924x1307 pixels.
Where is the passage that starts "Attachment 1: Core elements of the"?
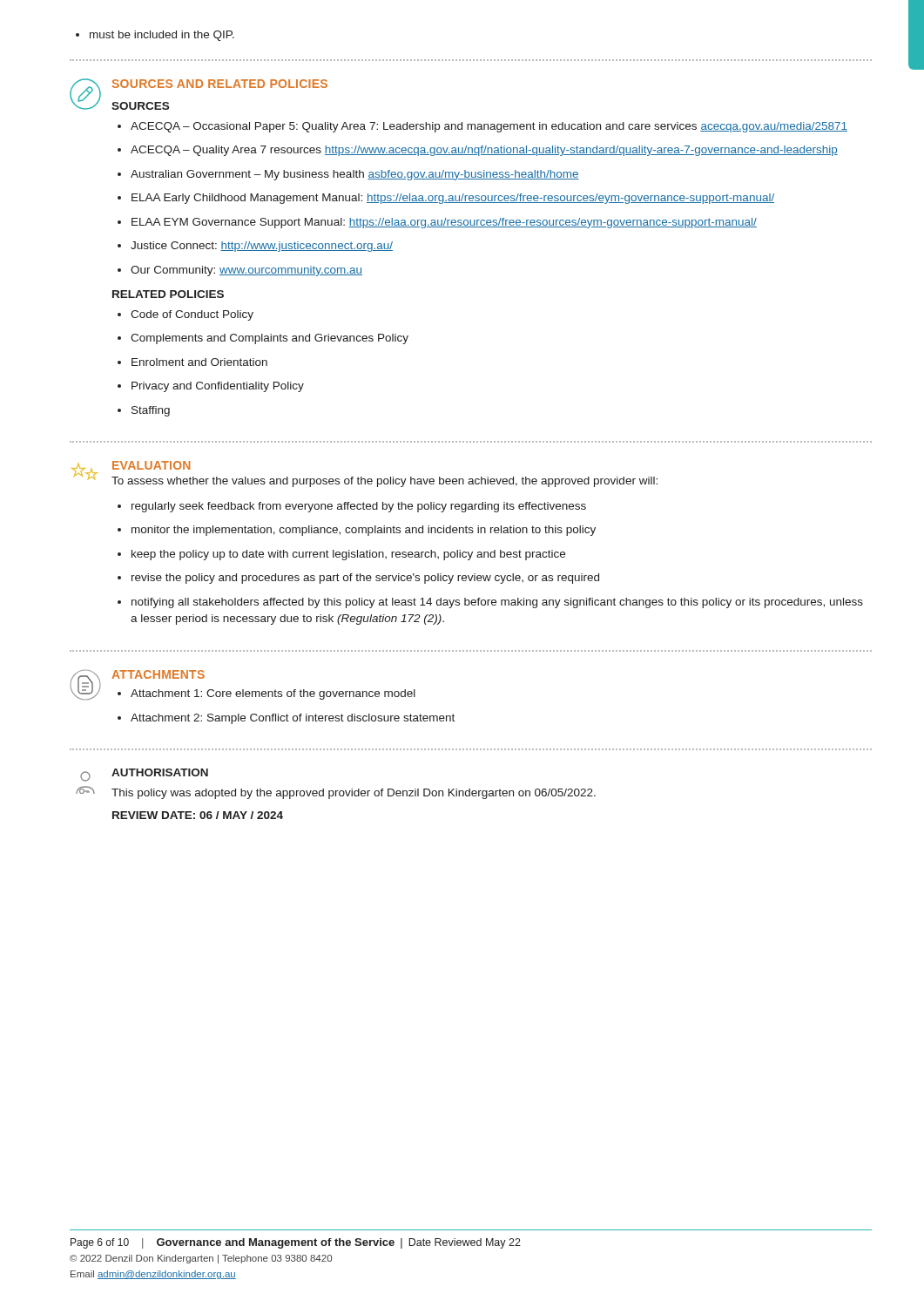pos(266,694)
